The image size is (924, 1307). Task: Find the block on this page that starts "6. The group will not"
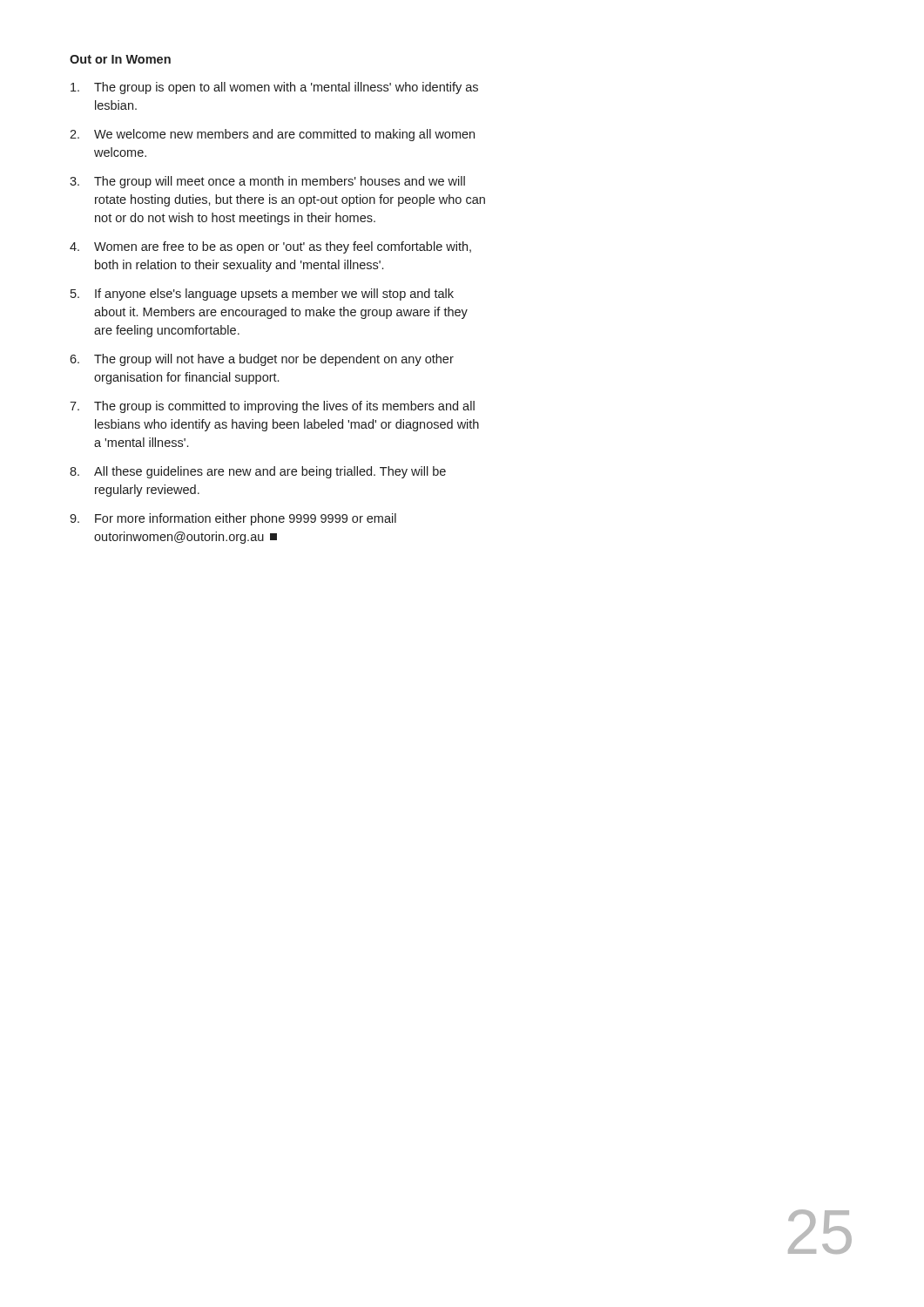coord(279,369)
